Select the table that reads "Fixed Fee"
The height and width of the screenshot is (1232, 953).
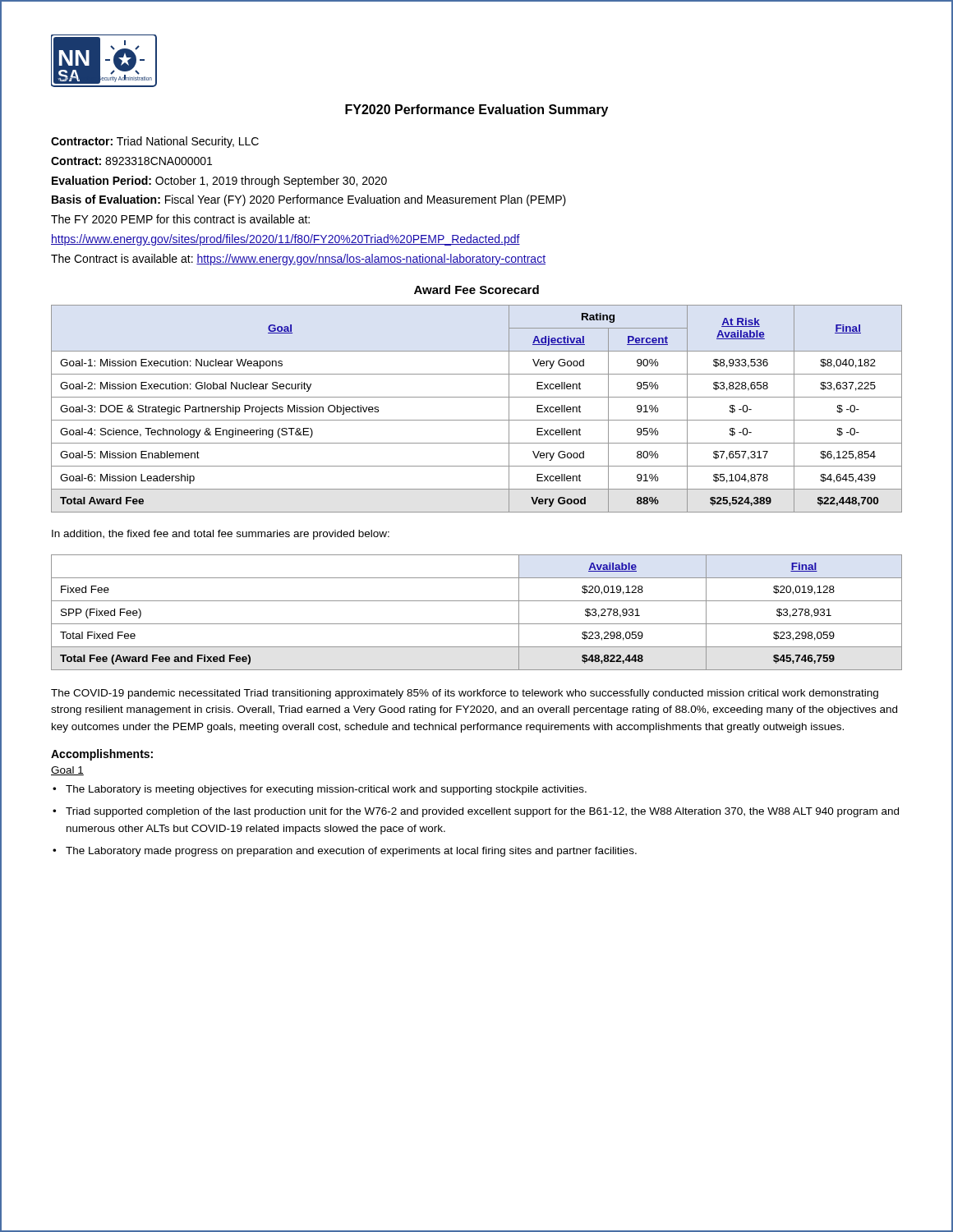[476, 612]
